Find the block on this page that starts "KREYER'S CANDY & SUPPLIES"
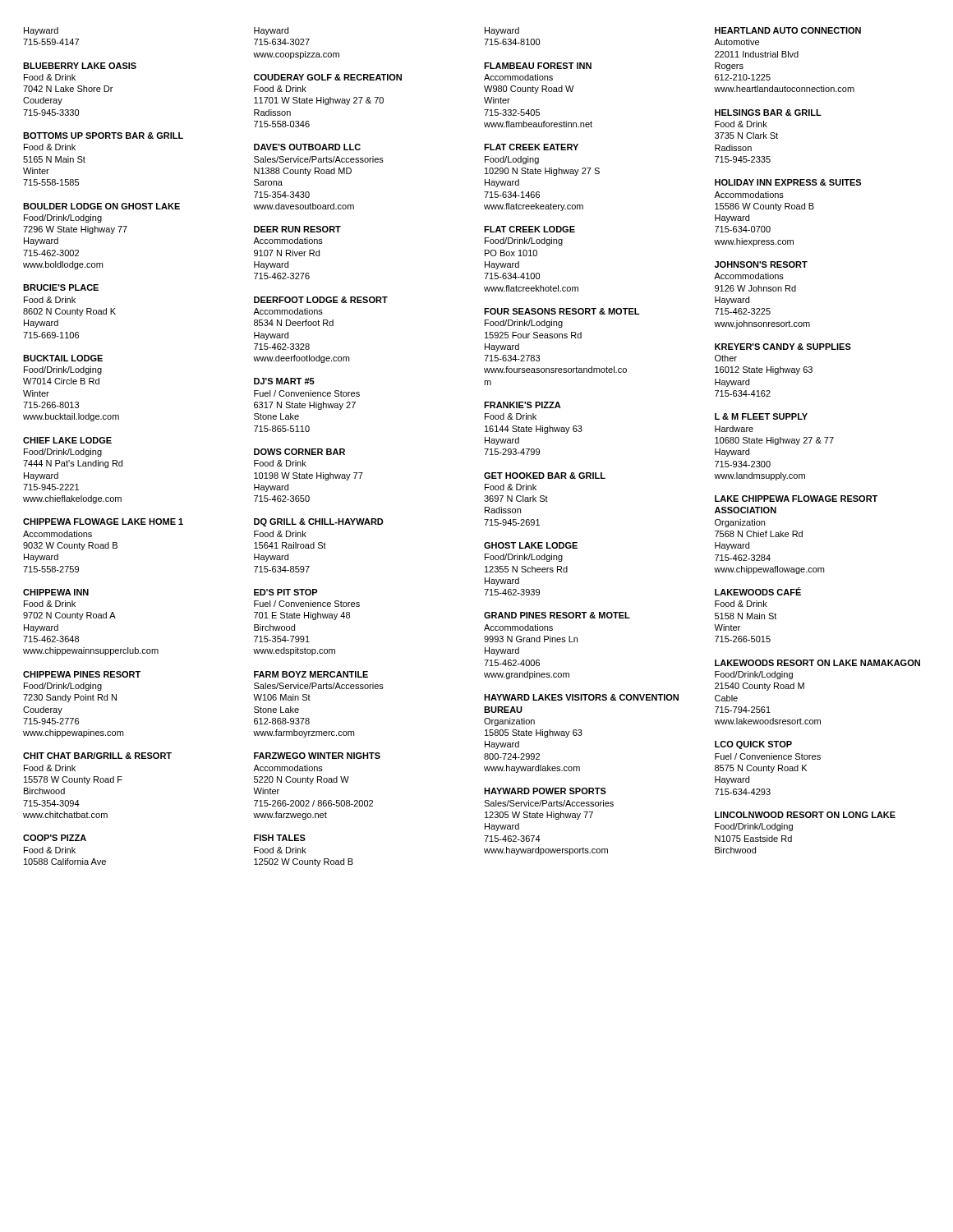953x1232 pixels. click(x=822, y=370)
